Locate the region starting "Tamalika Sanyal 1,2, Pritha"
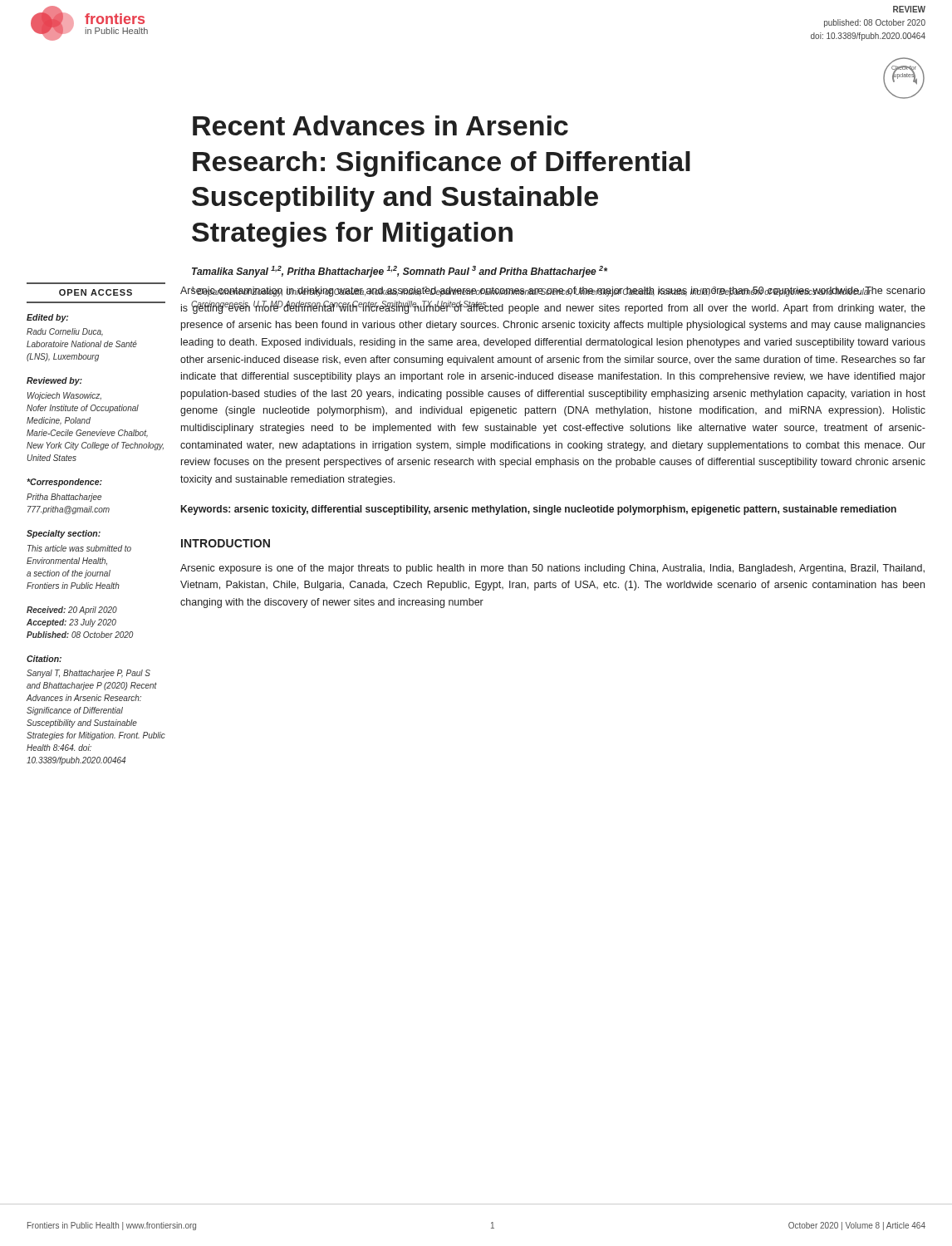Viewport: 952px width, 1246px height. (399, 271)
